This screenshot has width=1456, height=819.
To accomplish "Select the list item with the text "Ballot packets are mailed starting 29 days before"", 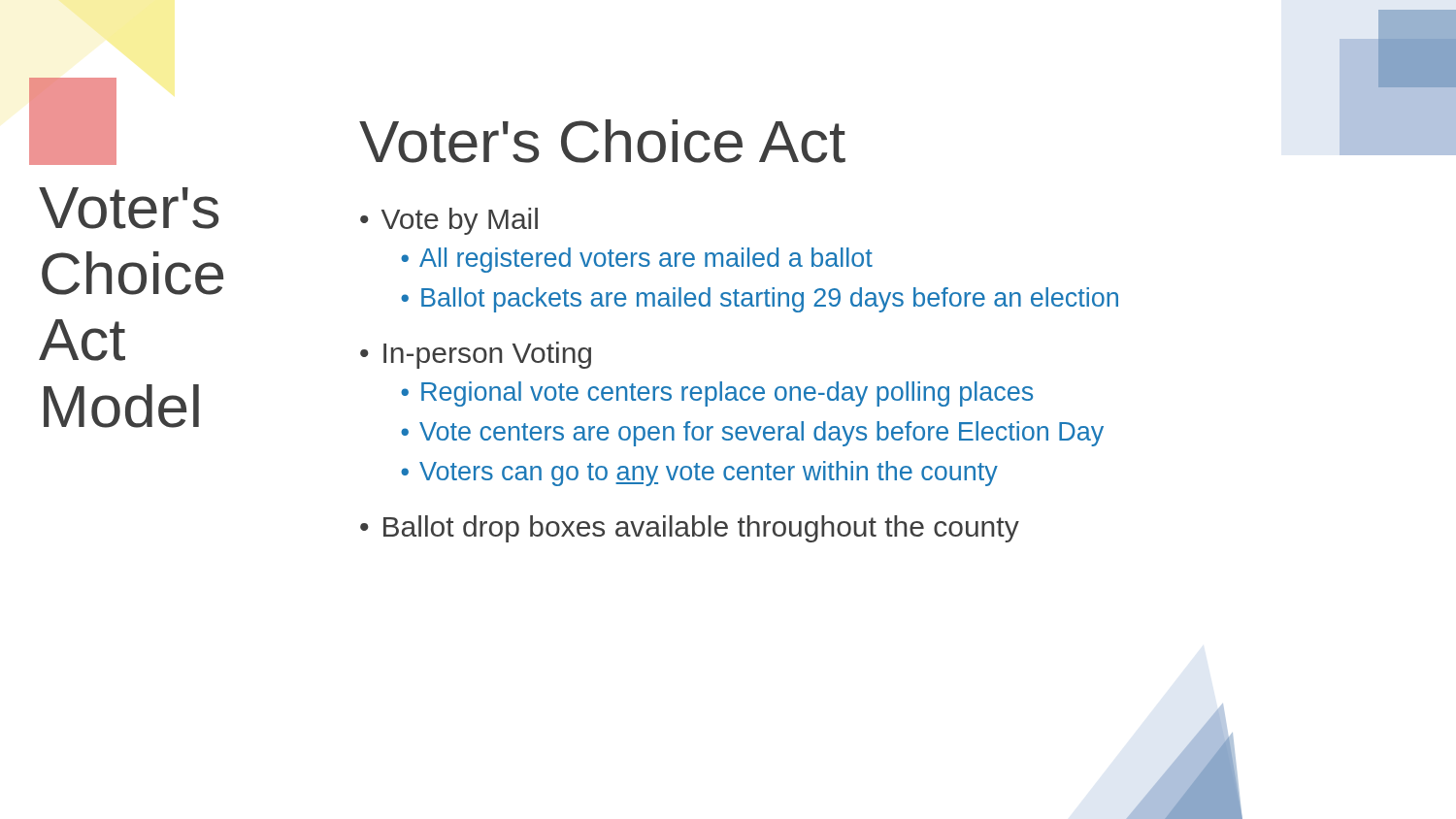I will coord(913,298).
